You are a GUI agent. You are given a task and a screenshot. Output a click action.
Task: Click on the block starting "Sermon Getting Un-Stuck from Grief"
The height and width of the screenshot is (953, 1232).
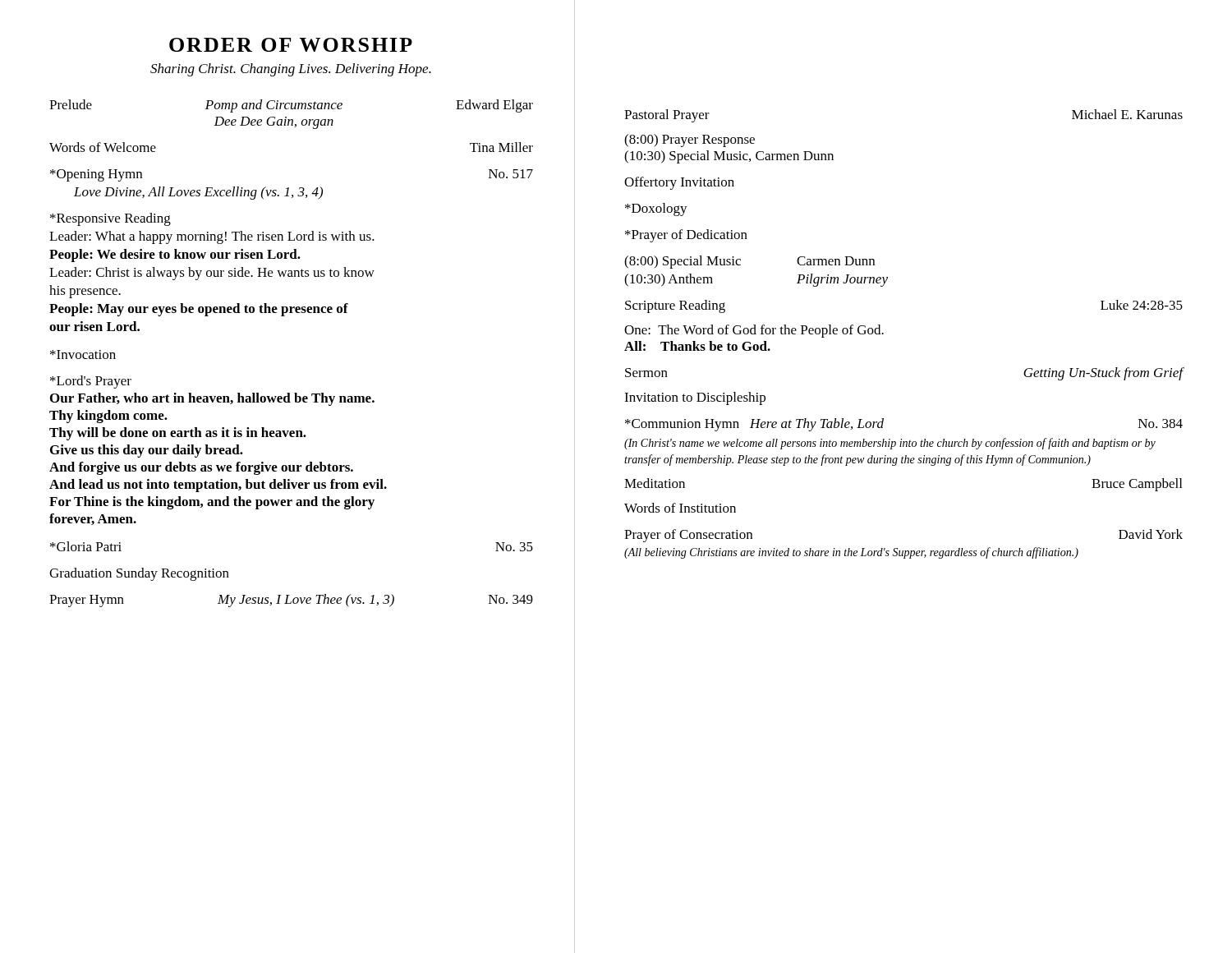pos(645,373)
